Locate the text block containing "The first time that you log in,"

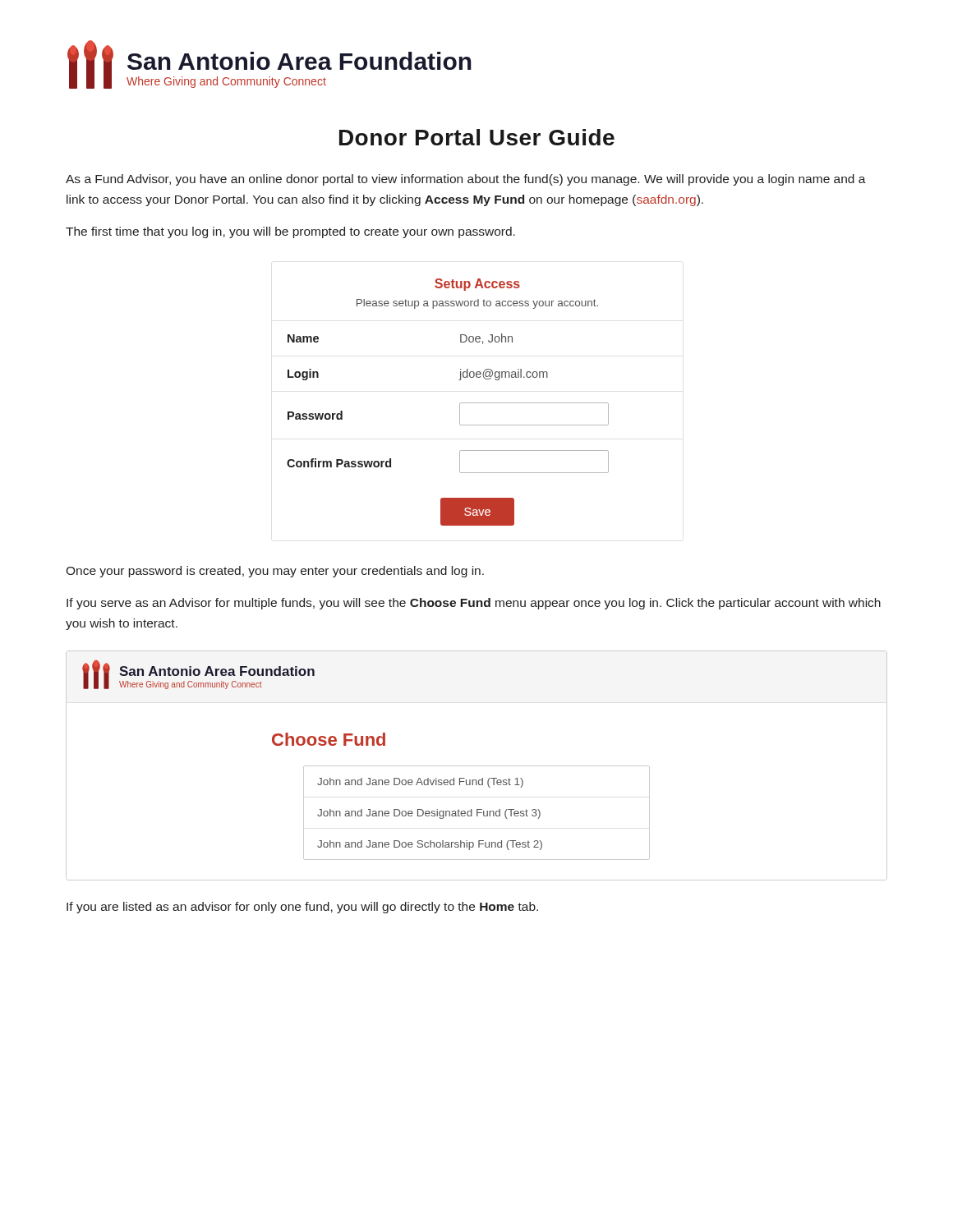(291, 231)
